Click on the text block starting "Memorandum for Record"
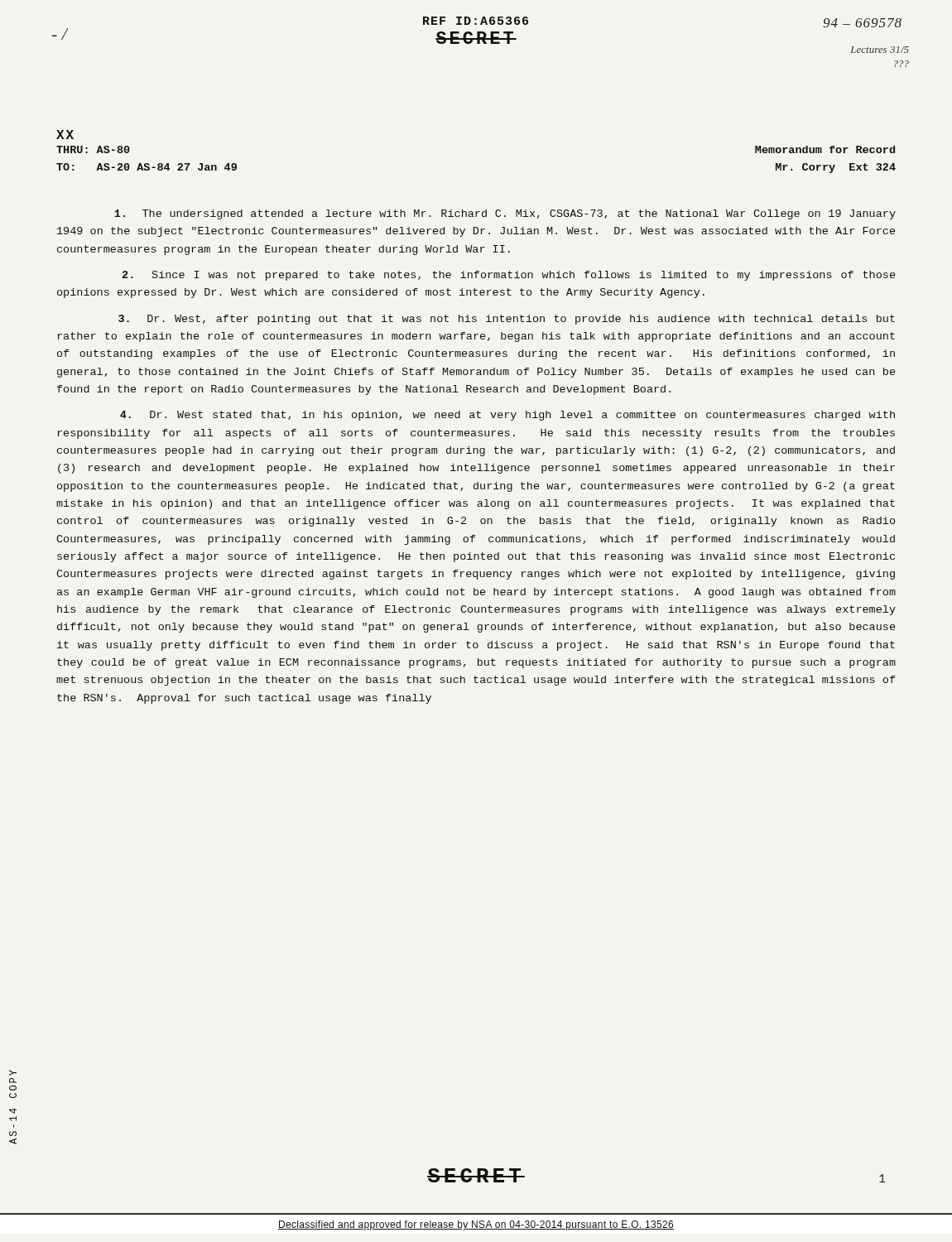 (825, 159)
